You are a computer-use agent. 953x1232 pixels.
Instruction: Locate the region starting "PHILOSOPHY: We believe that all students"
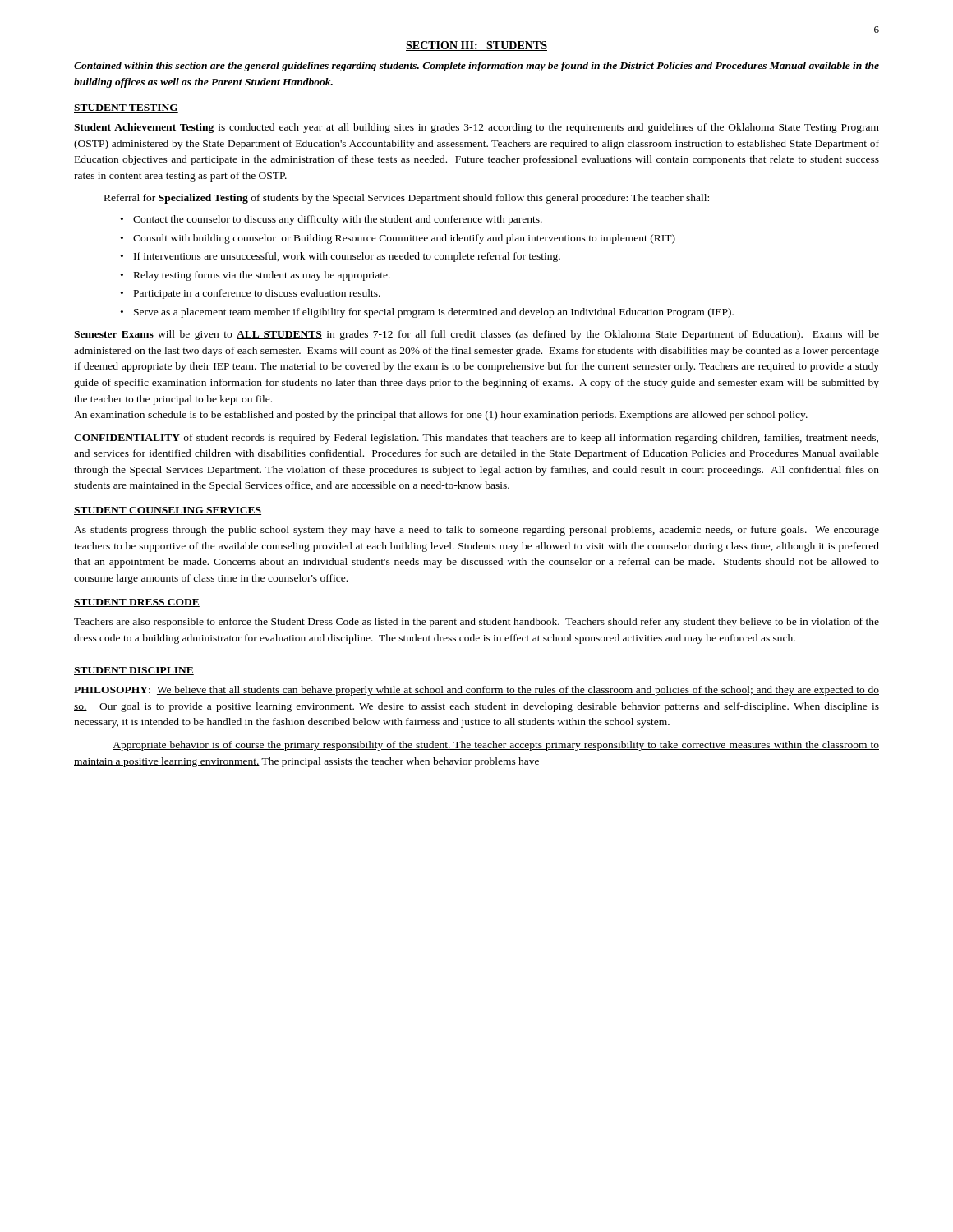click(476, 706)
